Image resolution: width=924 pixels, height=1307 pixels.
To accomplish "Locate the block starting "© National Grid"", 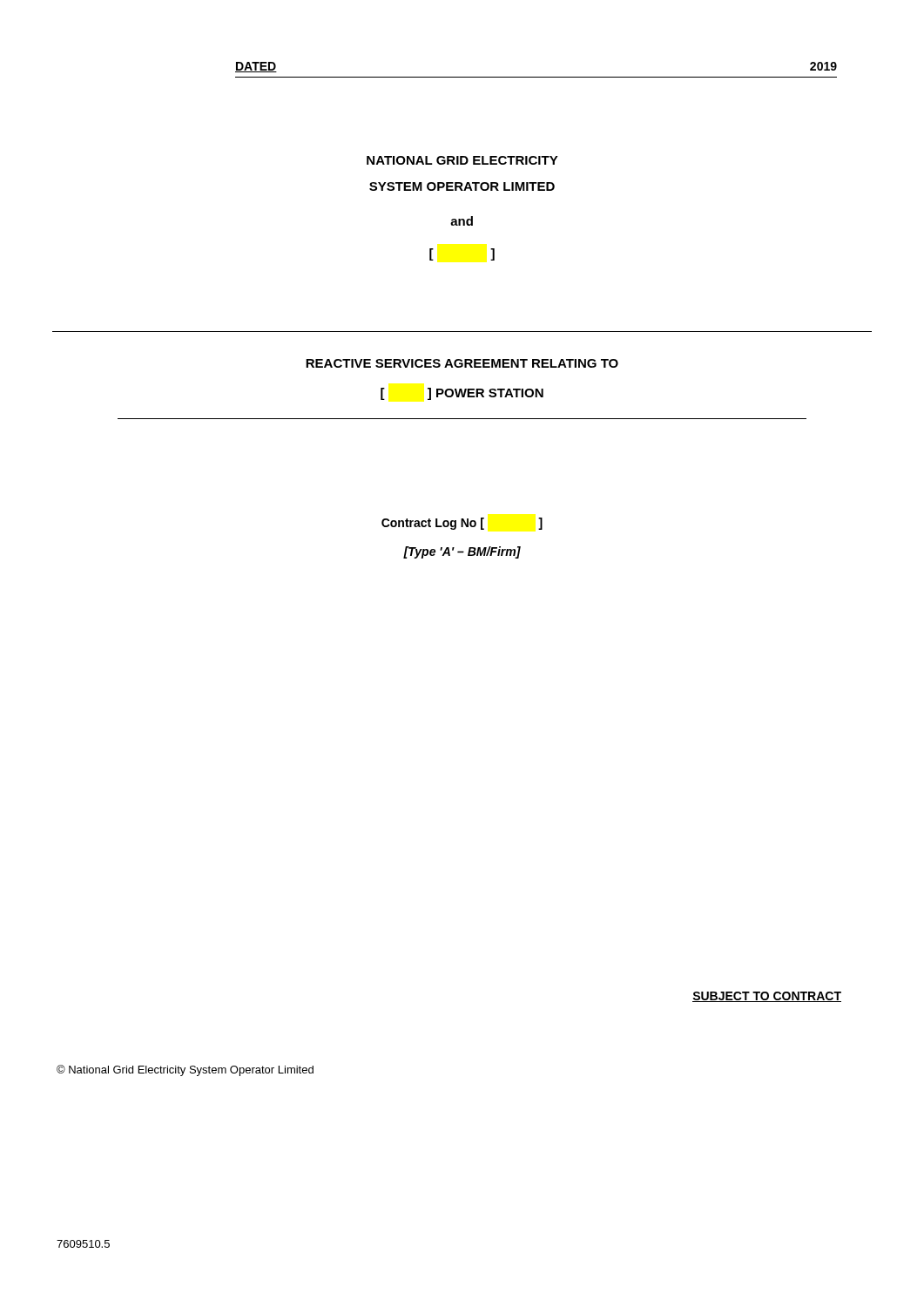I will pyautogui.click(x=185, y=1070).
